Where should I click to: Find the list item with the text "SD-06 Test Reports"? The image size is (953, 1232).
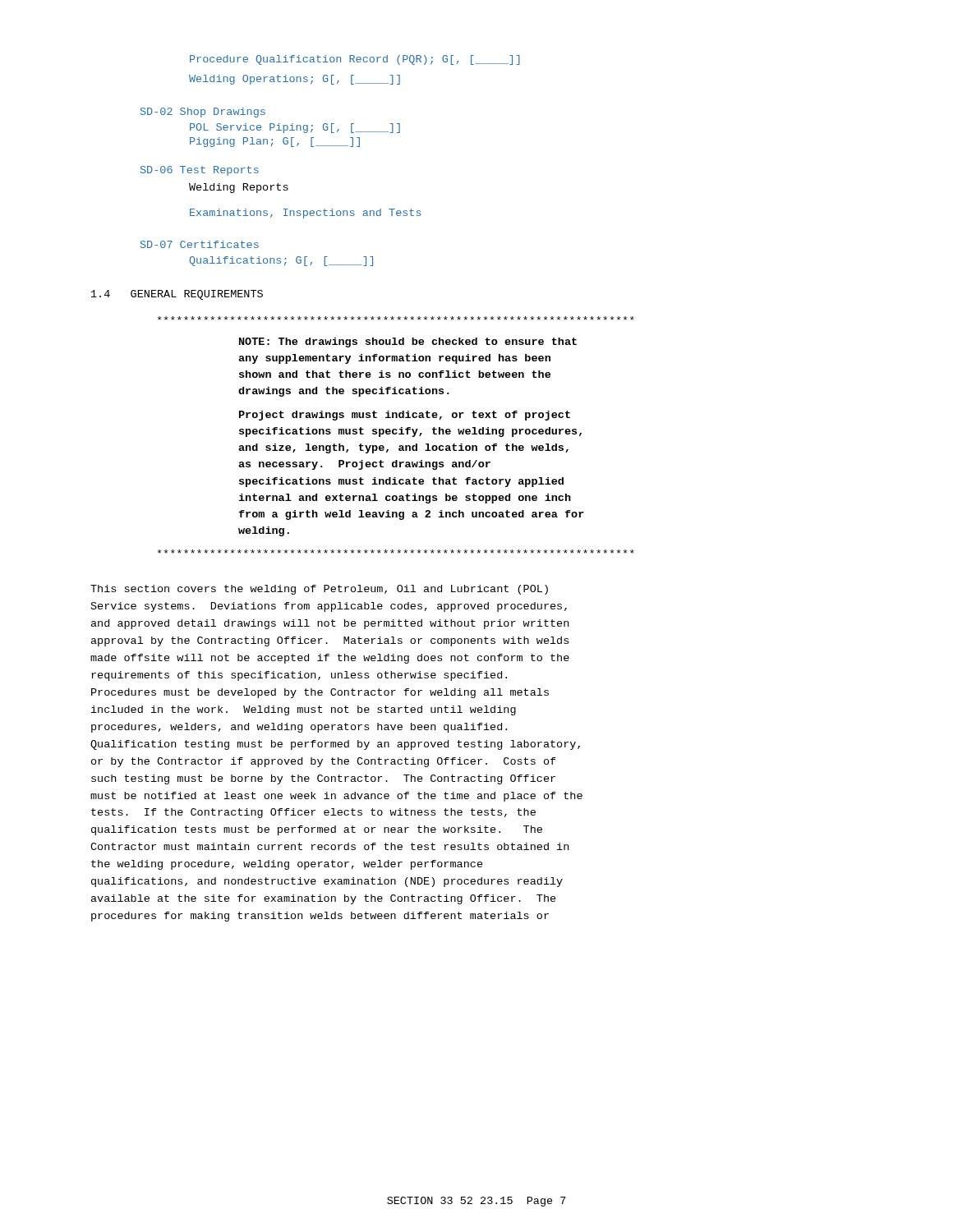200,170
